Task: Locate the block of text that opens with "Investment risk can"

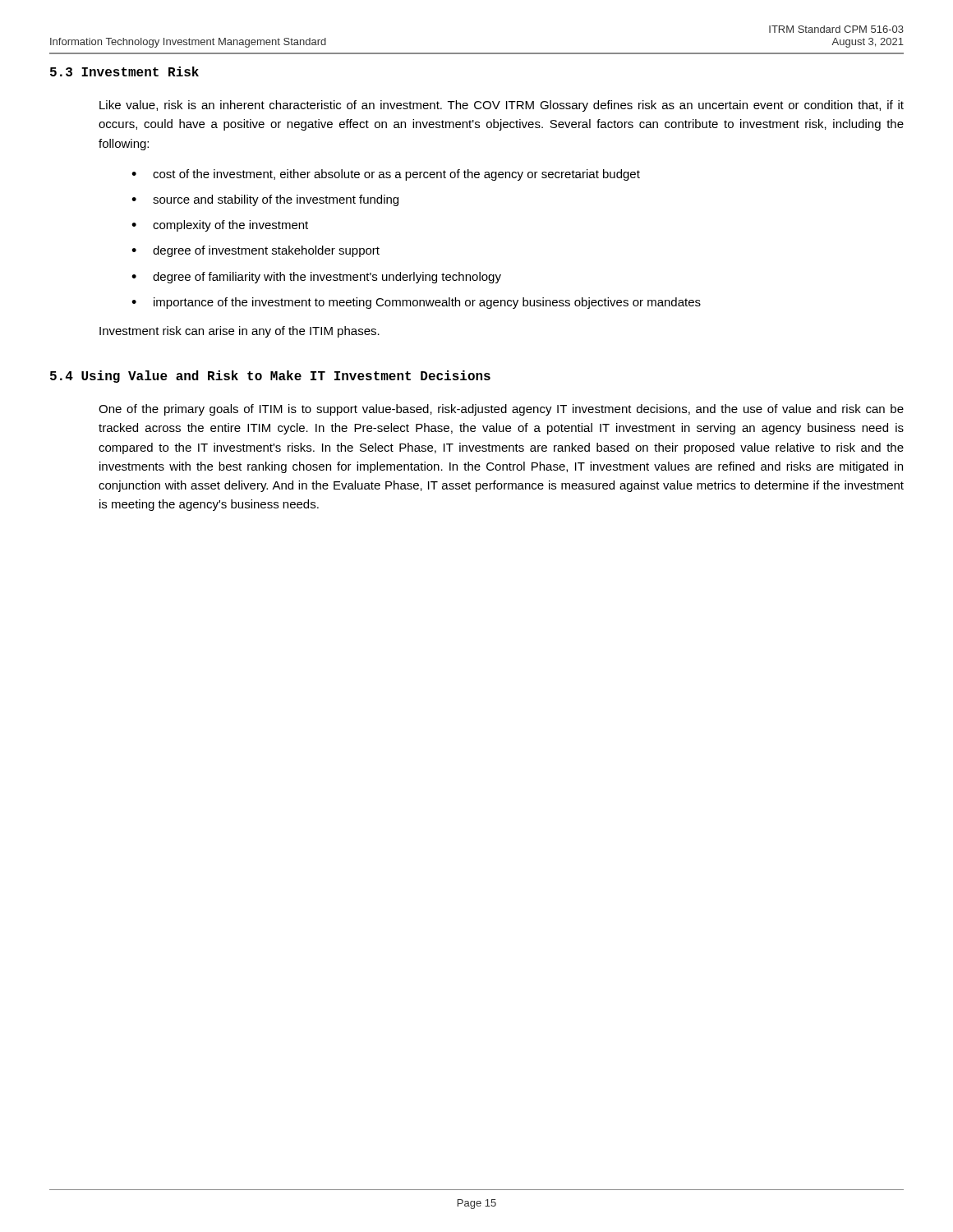Action: pos(239,330)
